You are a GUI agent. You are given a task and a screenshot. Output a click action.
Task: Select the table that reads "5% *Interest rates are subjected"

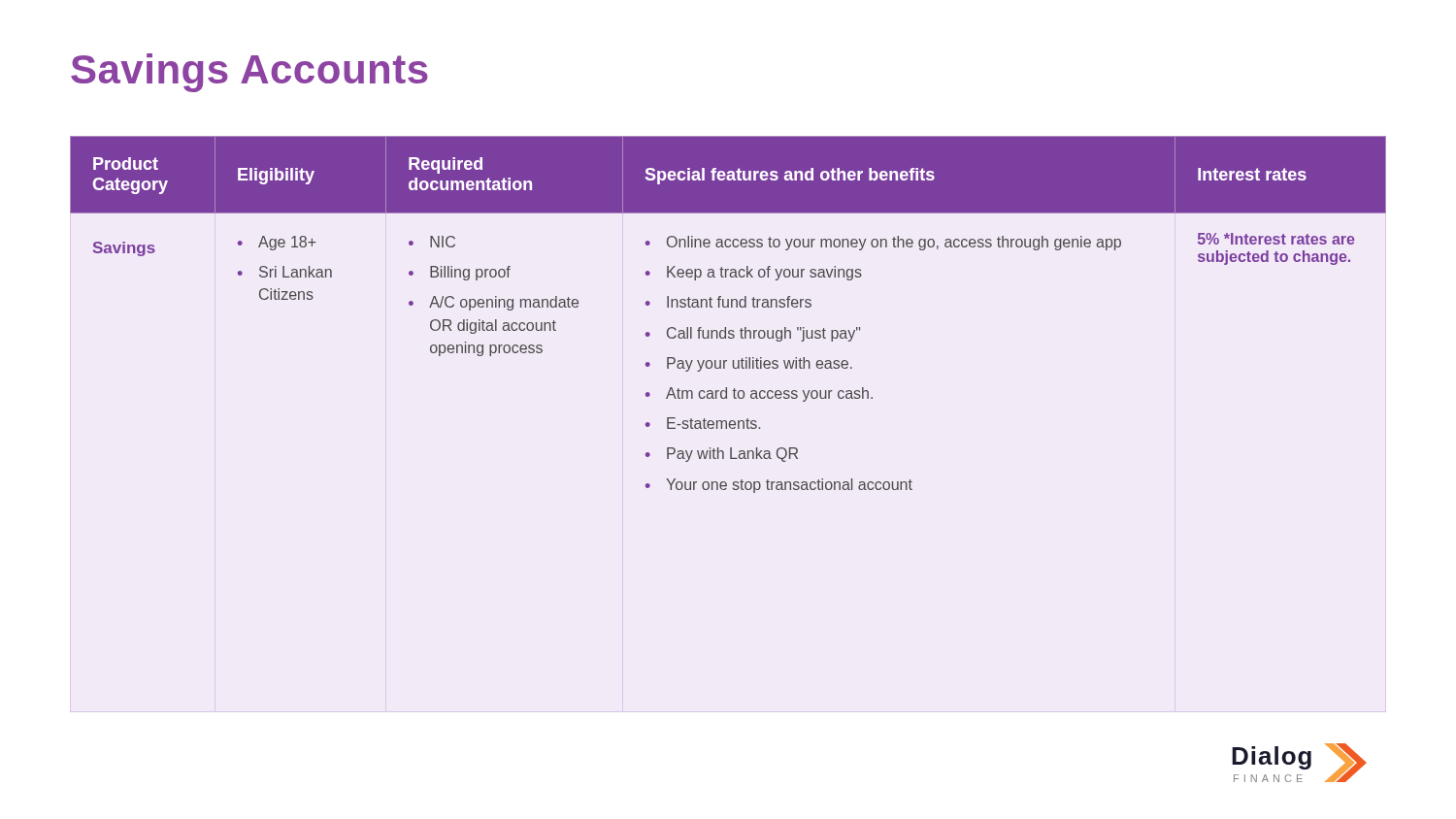click(728, 424)
